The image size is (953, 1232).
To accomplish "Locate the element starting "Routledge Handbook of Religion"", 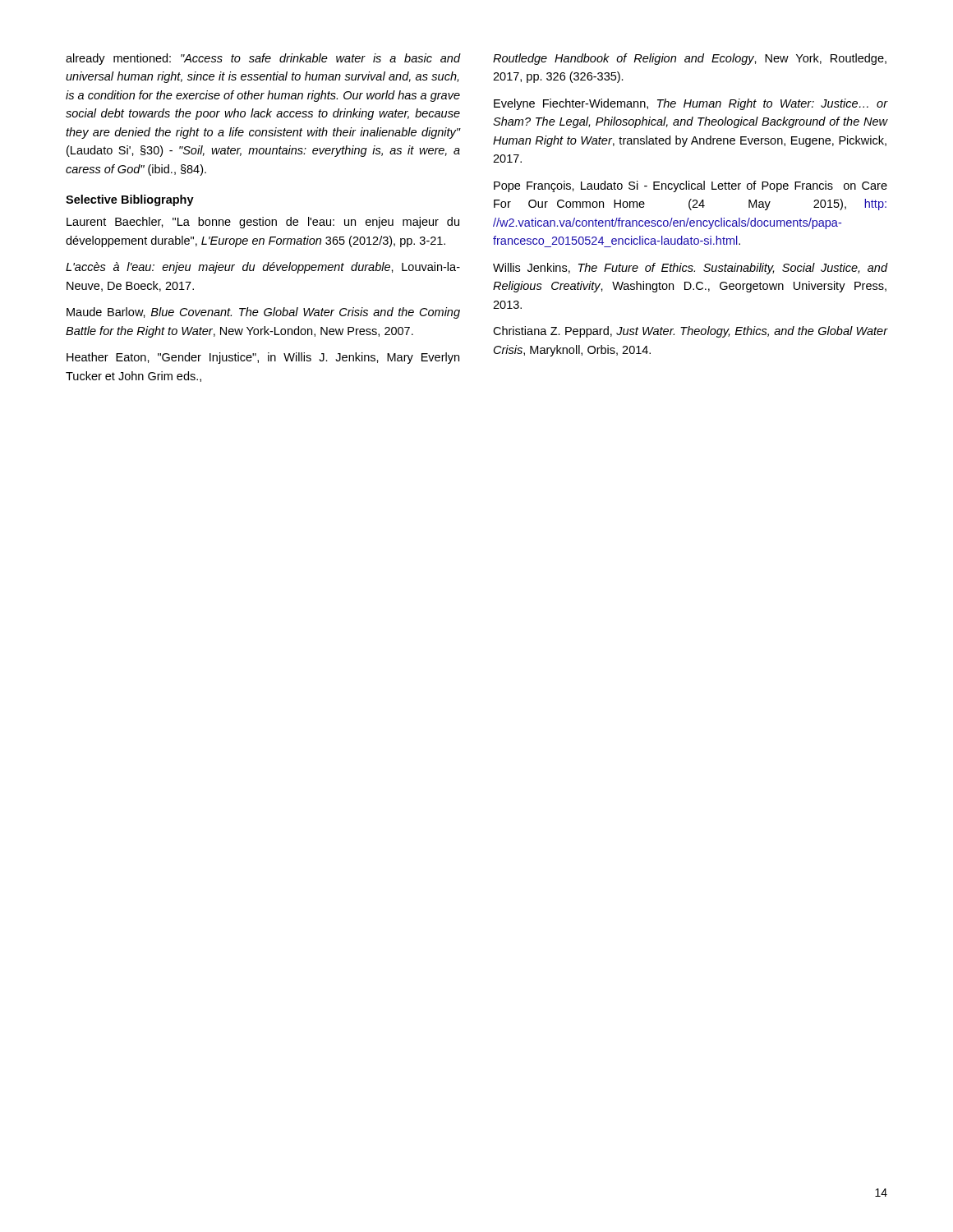I will [690, 68].
